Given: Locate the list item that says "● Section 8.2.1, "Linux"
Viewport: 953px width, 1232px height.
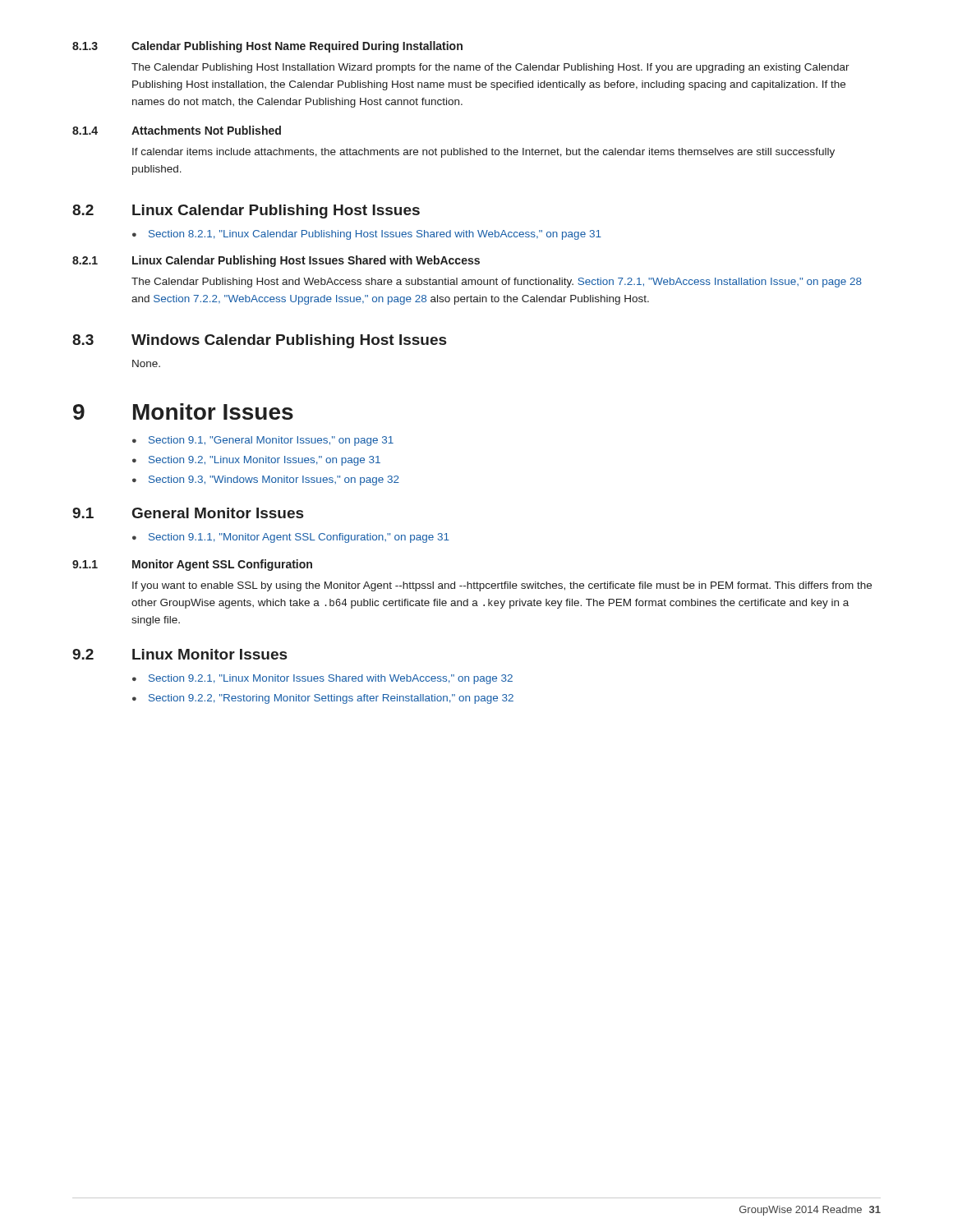Looking at the screenshot, I should click(506, 234).
